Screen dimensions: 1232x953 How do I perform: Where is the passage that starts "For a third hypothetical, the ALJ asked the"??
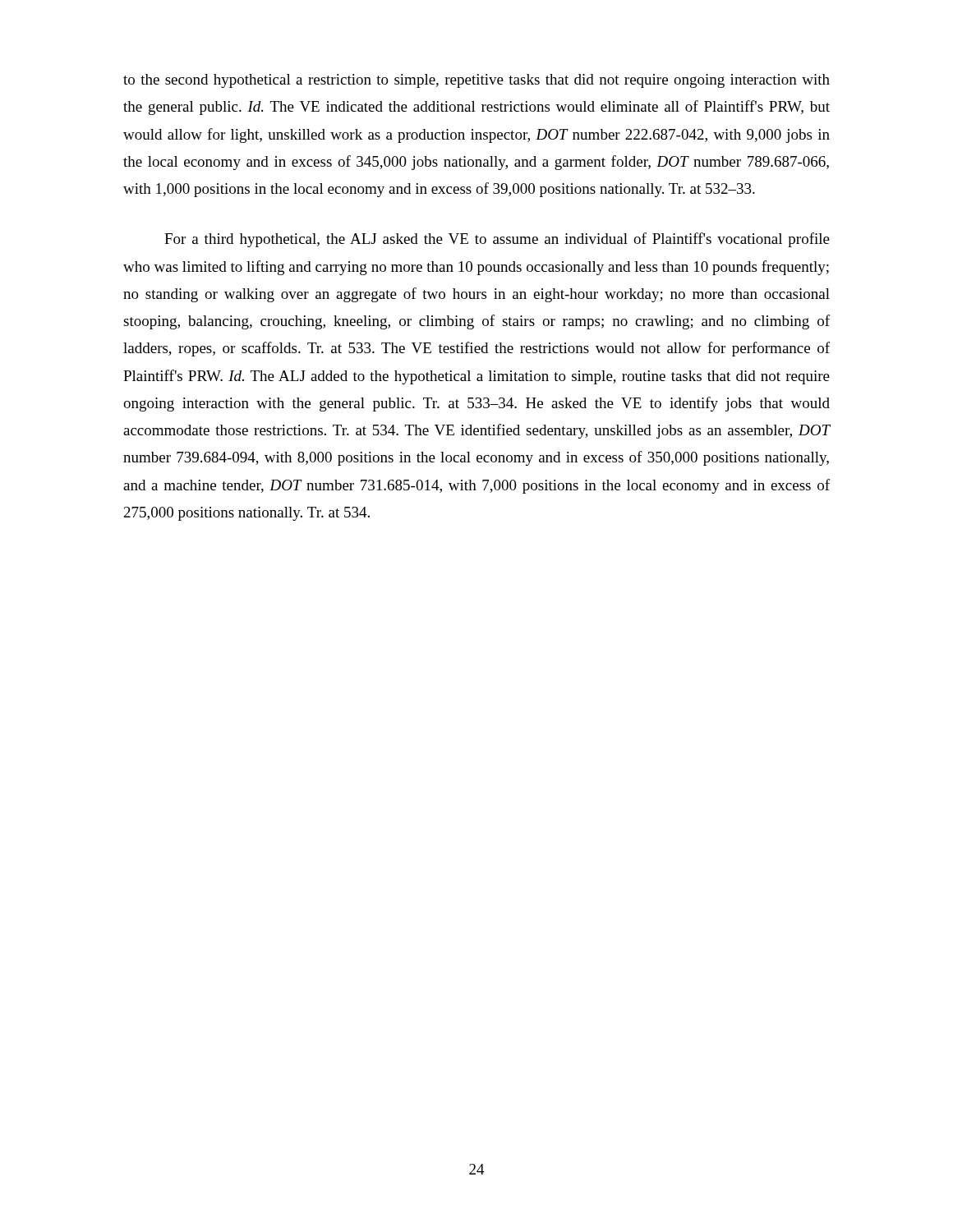pyautogui.click(x=476, y=375)
